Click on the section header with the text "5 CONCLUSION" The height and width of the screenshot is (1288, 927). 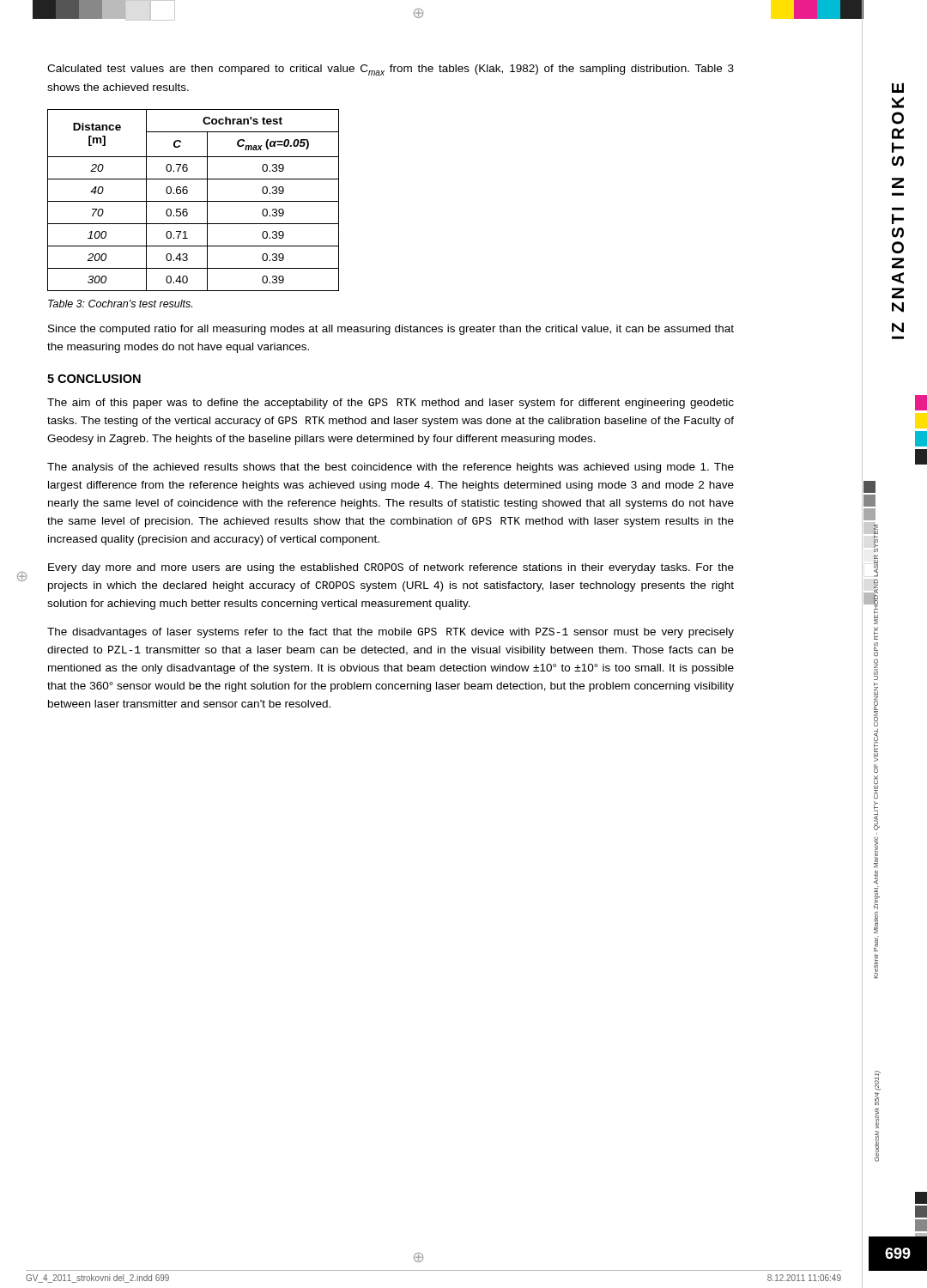tap(94, 378)
